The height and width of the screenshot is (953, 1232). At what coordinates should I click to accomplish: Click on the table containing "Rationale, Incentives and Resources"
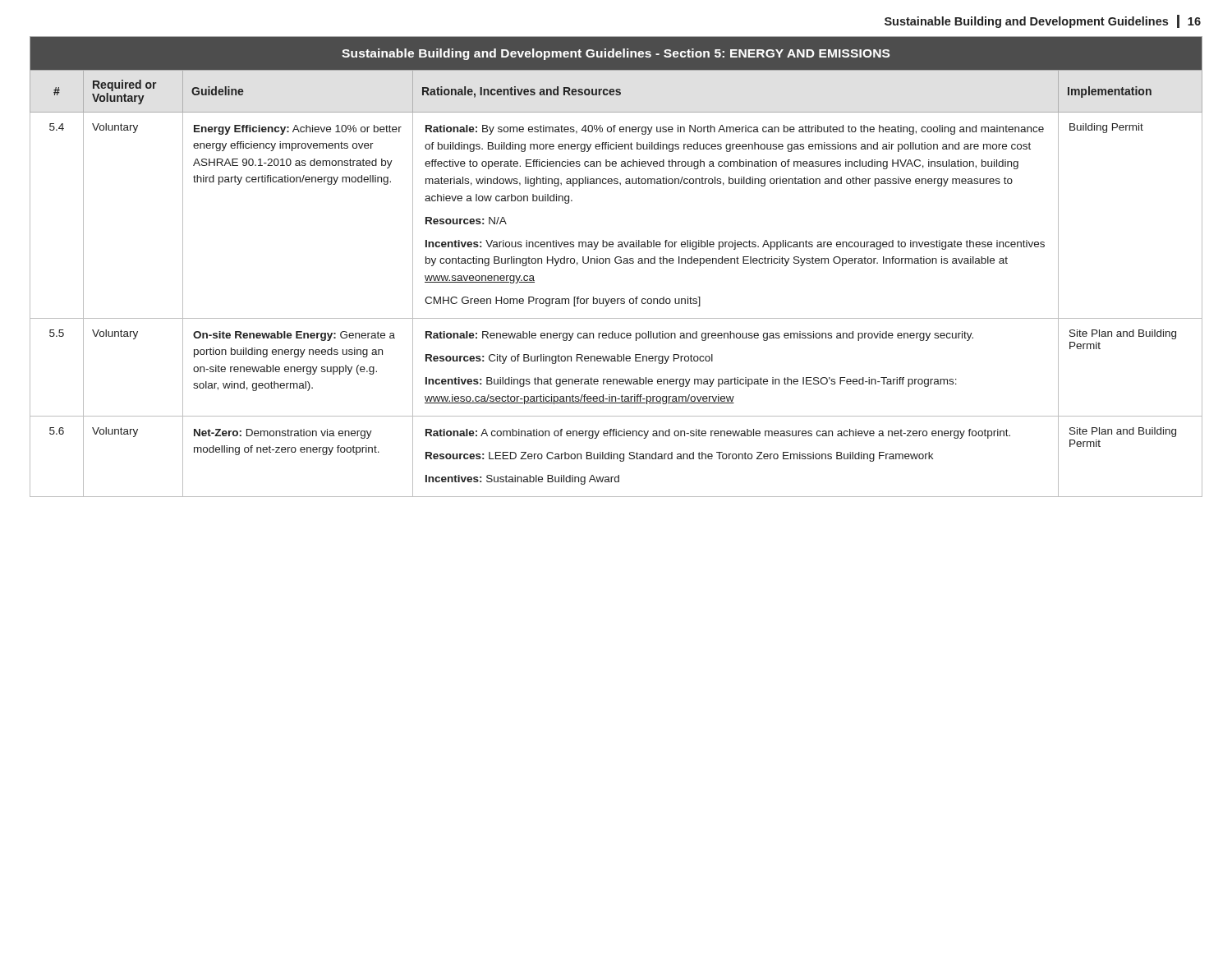tap(616, 275)
